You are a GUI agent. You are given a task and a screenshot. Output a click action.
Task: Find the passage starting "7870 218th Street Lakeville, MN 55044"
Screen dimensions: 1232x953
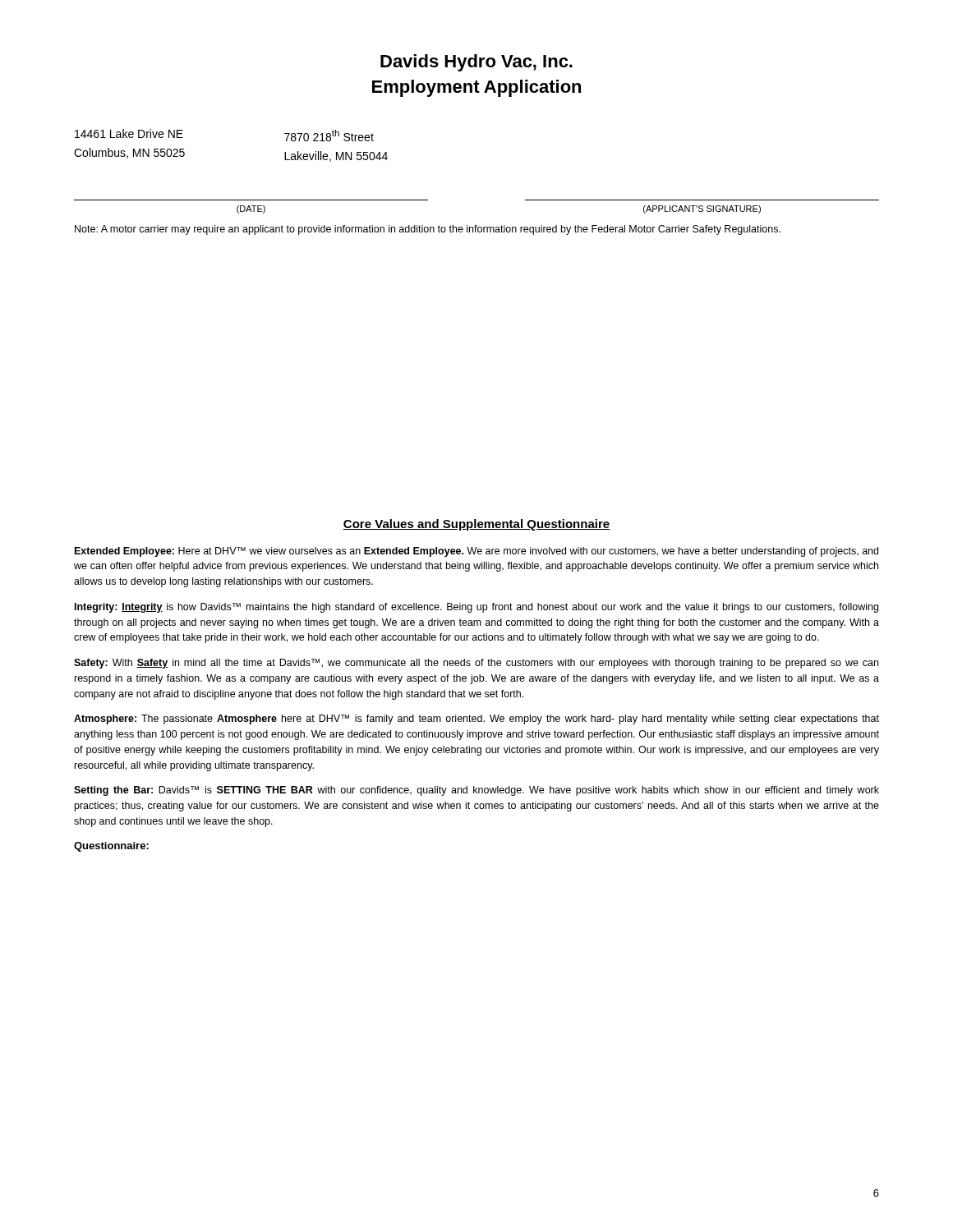click(x=336, y=145)
